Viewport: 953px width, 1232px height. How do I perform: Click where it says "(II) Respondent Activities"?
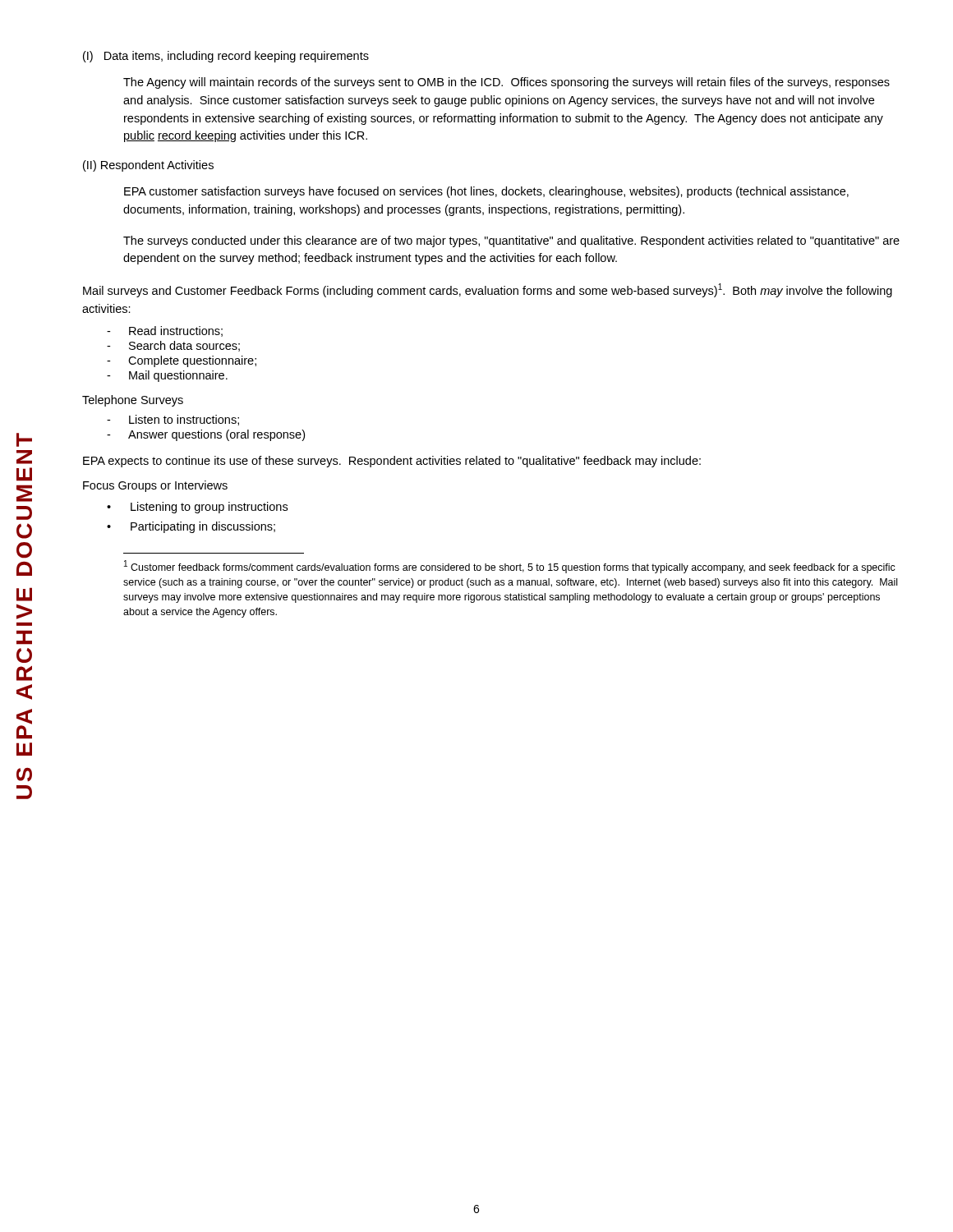click(x=148, y=166)
